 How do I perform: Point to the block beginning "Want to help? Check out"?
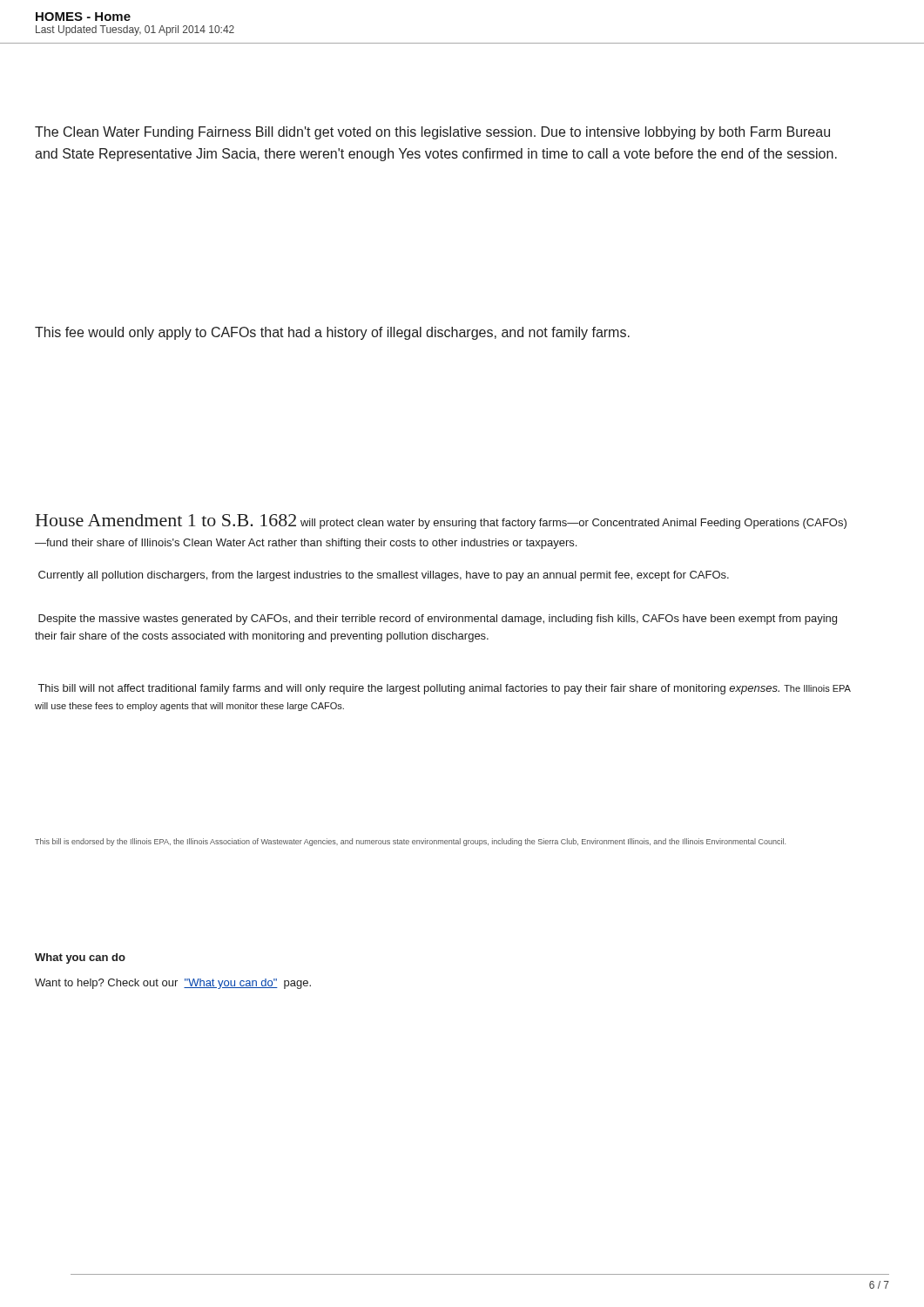173,982
